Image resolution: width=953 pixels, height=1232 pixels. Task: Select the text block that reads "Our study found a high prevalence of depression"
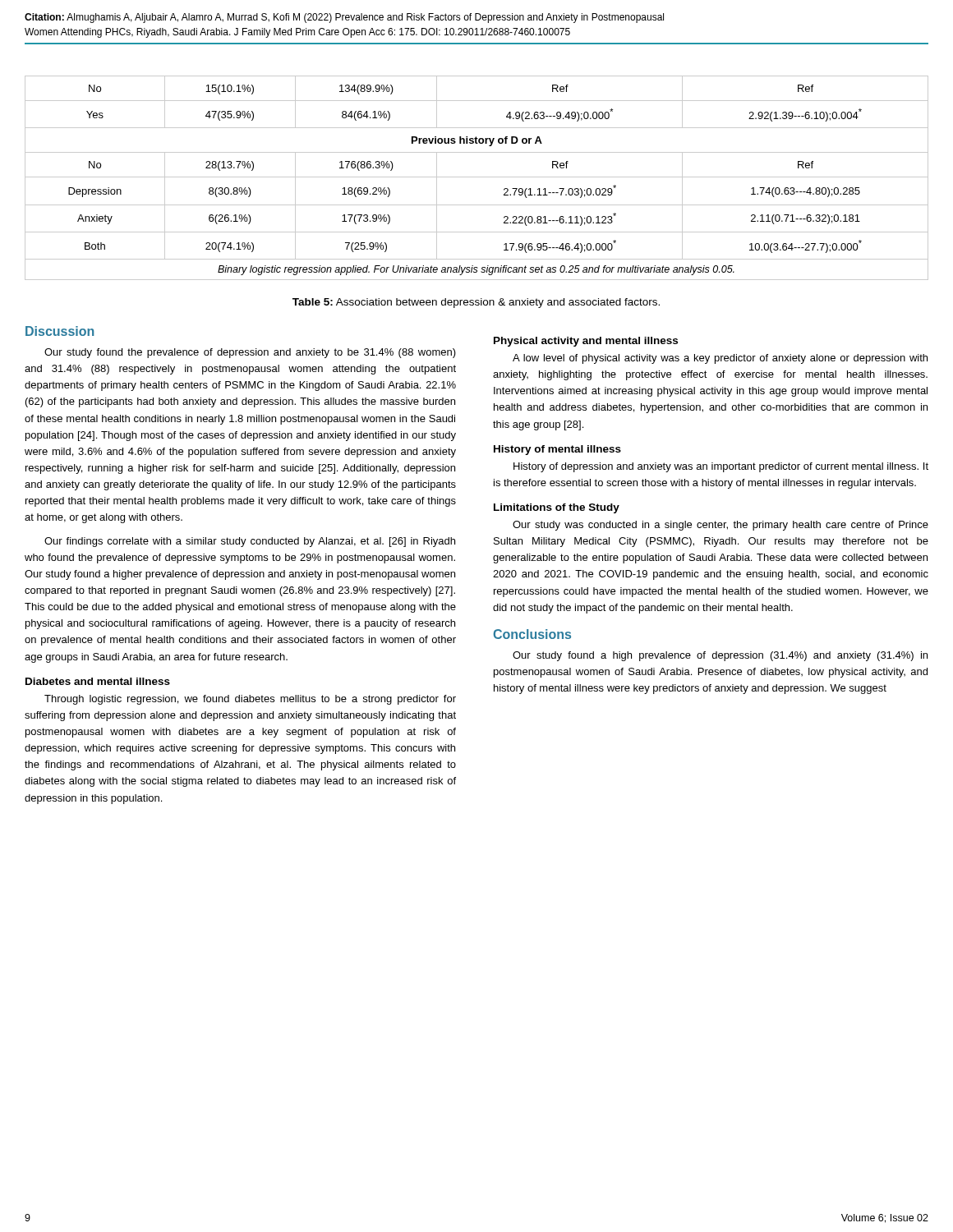point(711,671)
